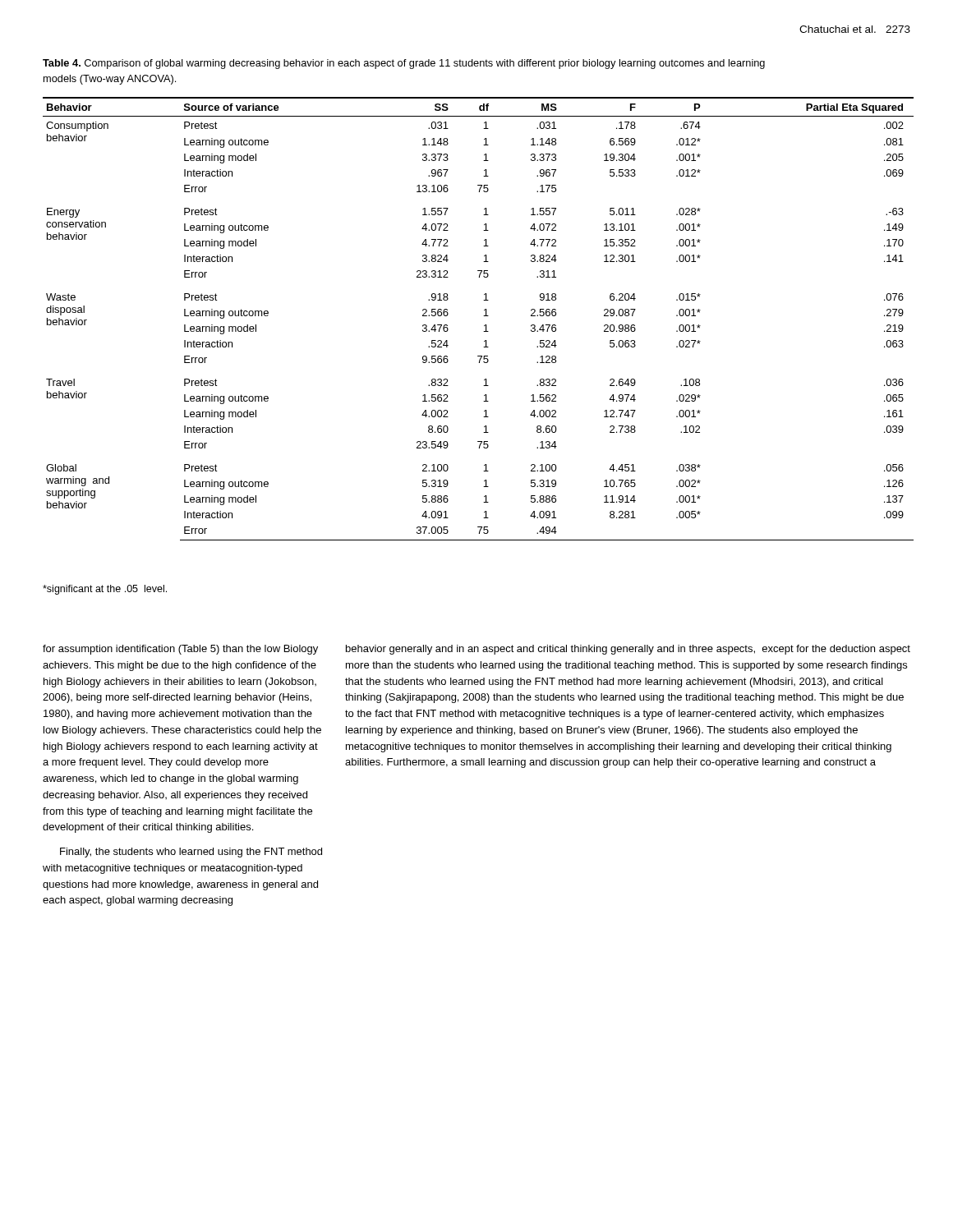Point to the text starting "for assumption identification (Table 5) than"
Screen dimensions: 1232x953
pyautogui.click(x=184, y=774)
